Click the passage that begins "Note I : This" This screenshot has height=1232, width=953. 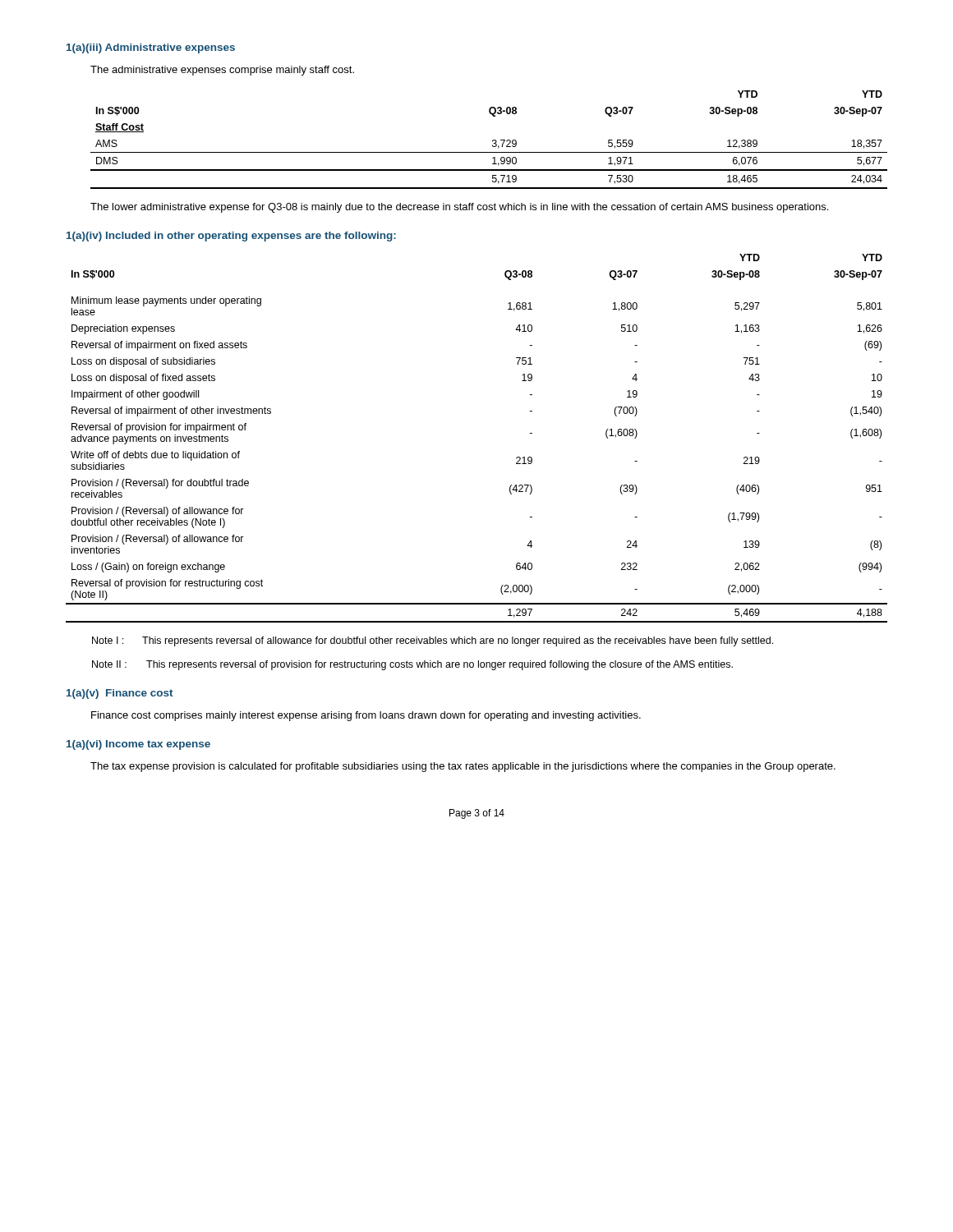[489, 641]
